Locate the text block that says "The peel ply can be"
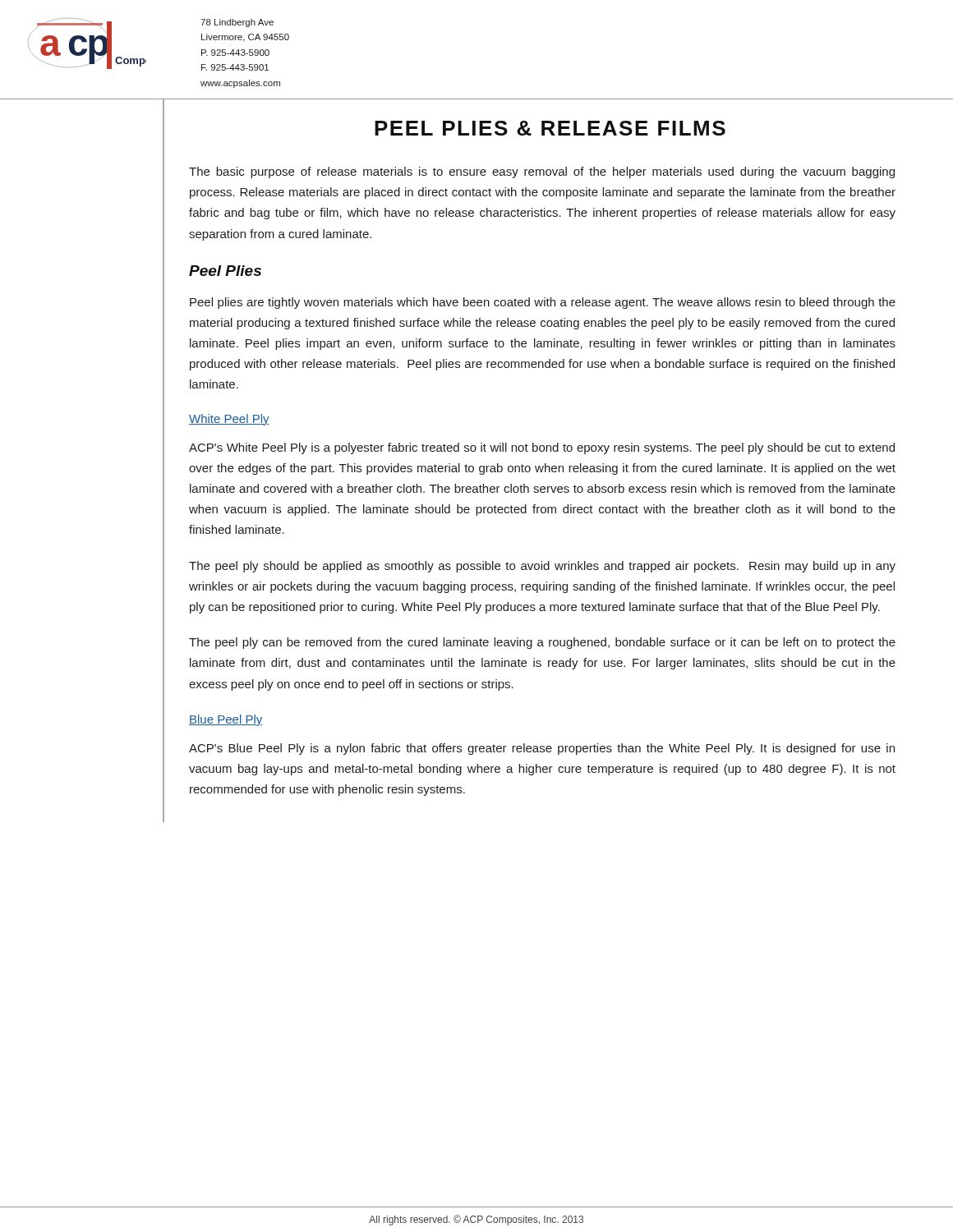The height and width of the screenshot is (1232, 953). click(542, 663)
